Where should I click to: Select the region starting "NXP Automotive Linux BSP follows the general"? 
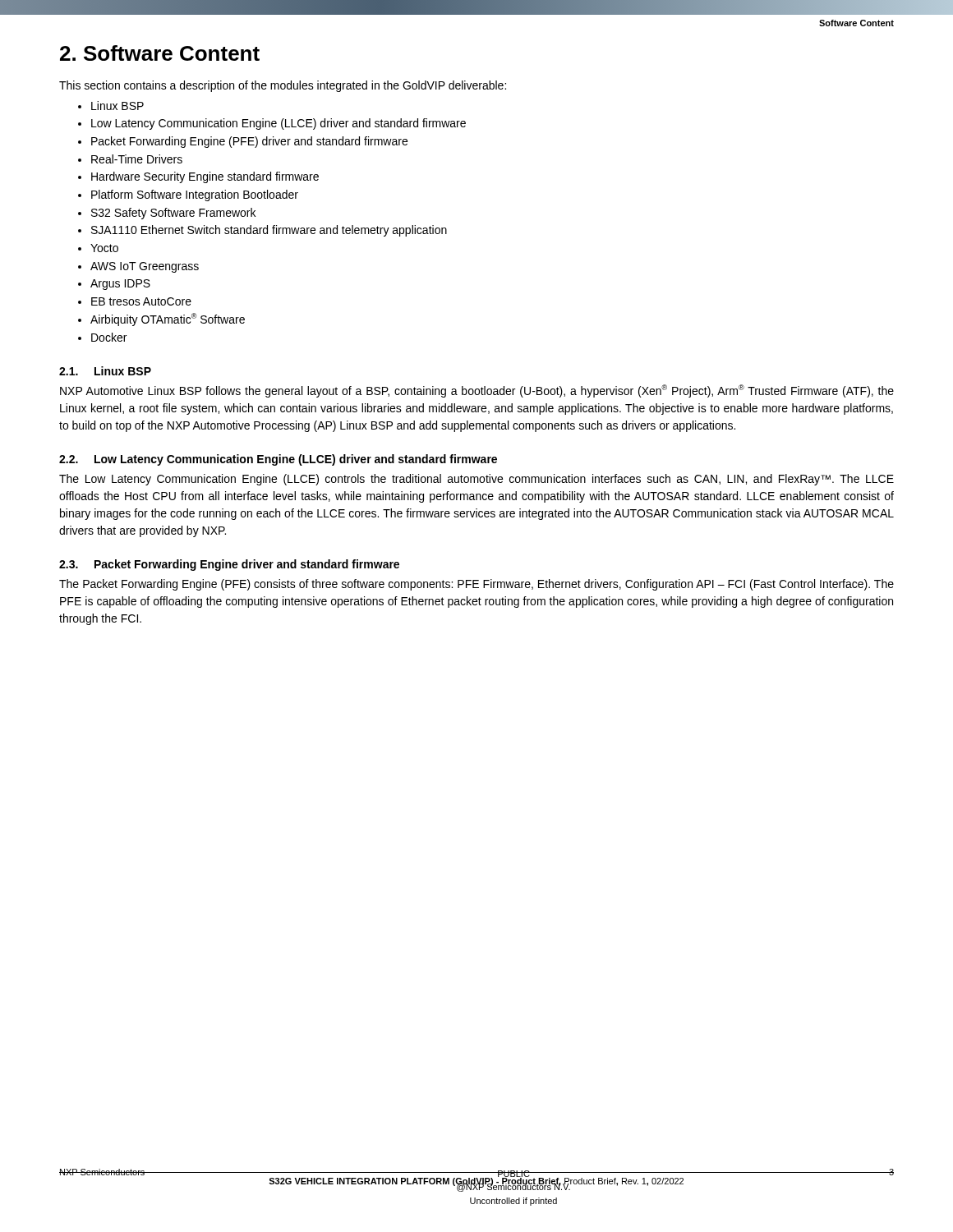[476, 408]
